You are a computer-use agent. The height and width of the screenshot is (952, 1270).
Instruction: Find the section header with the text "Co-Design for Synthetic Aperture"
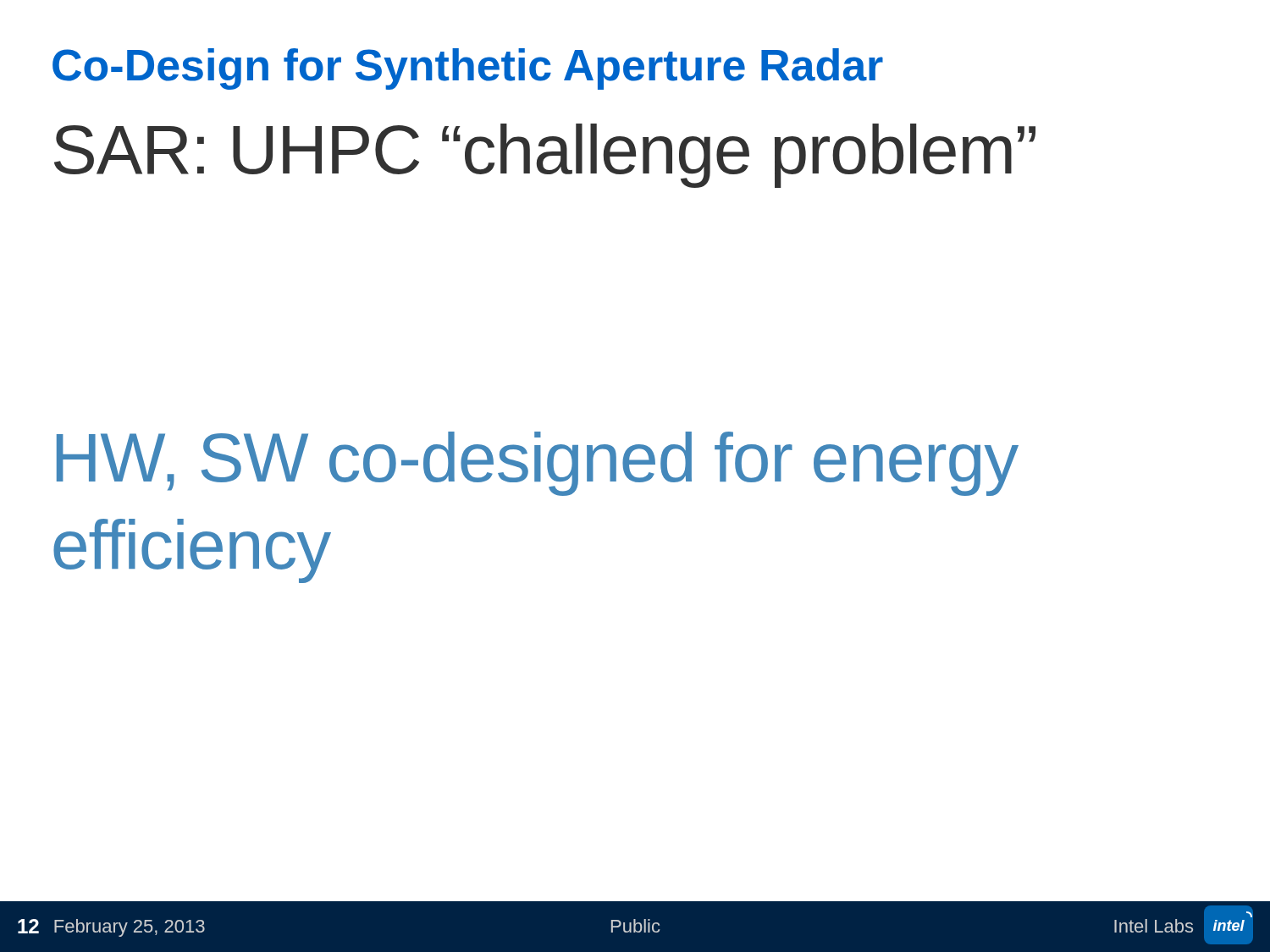635,66
